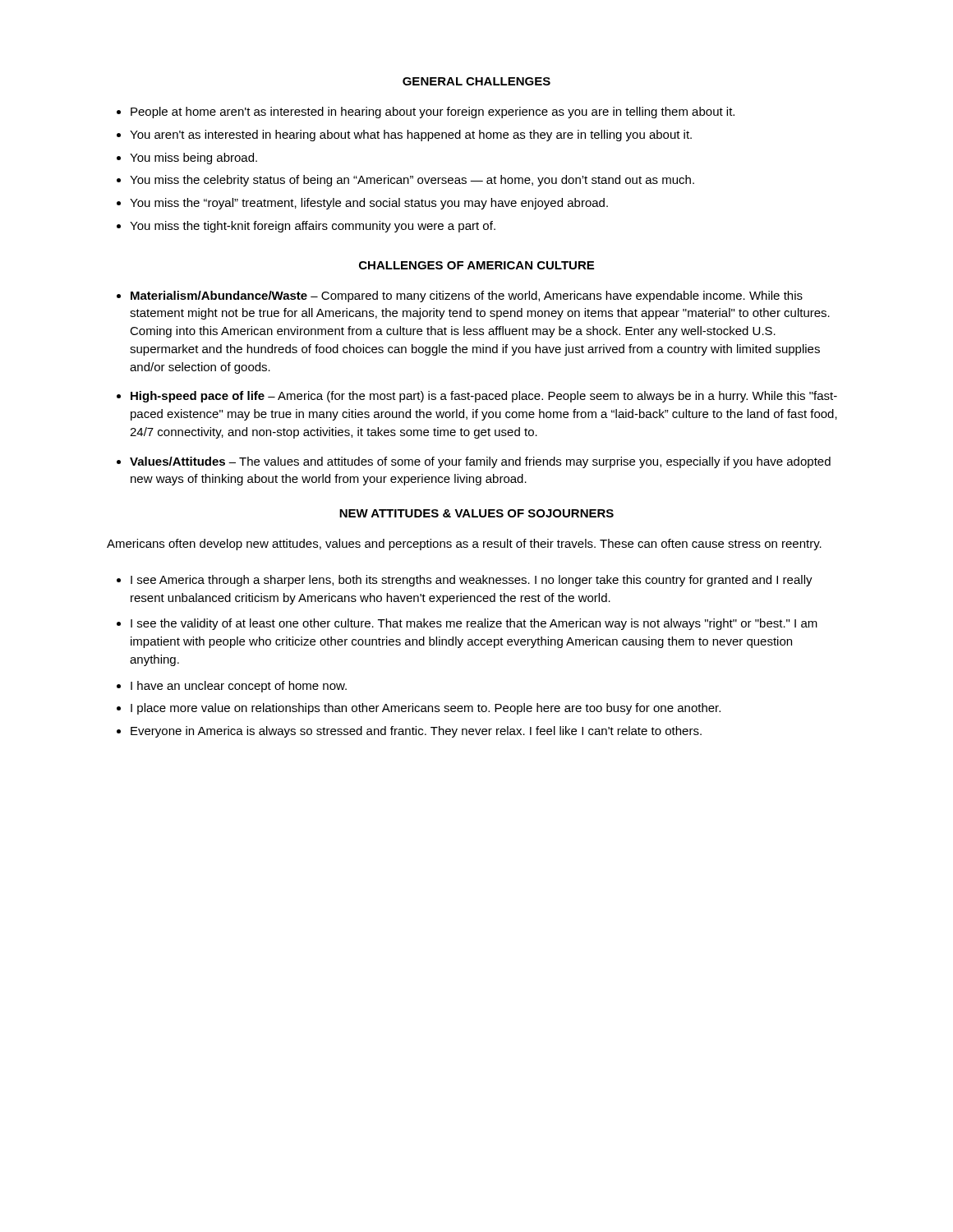Where is the passage that starts "You miss the tight-knit foreign affairs community"?
This screenshot has width=953, height=1232.
[313, 225]
